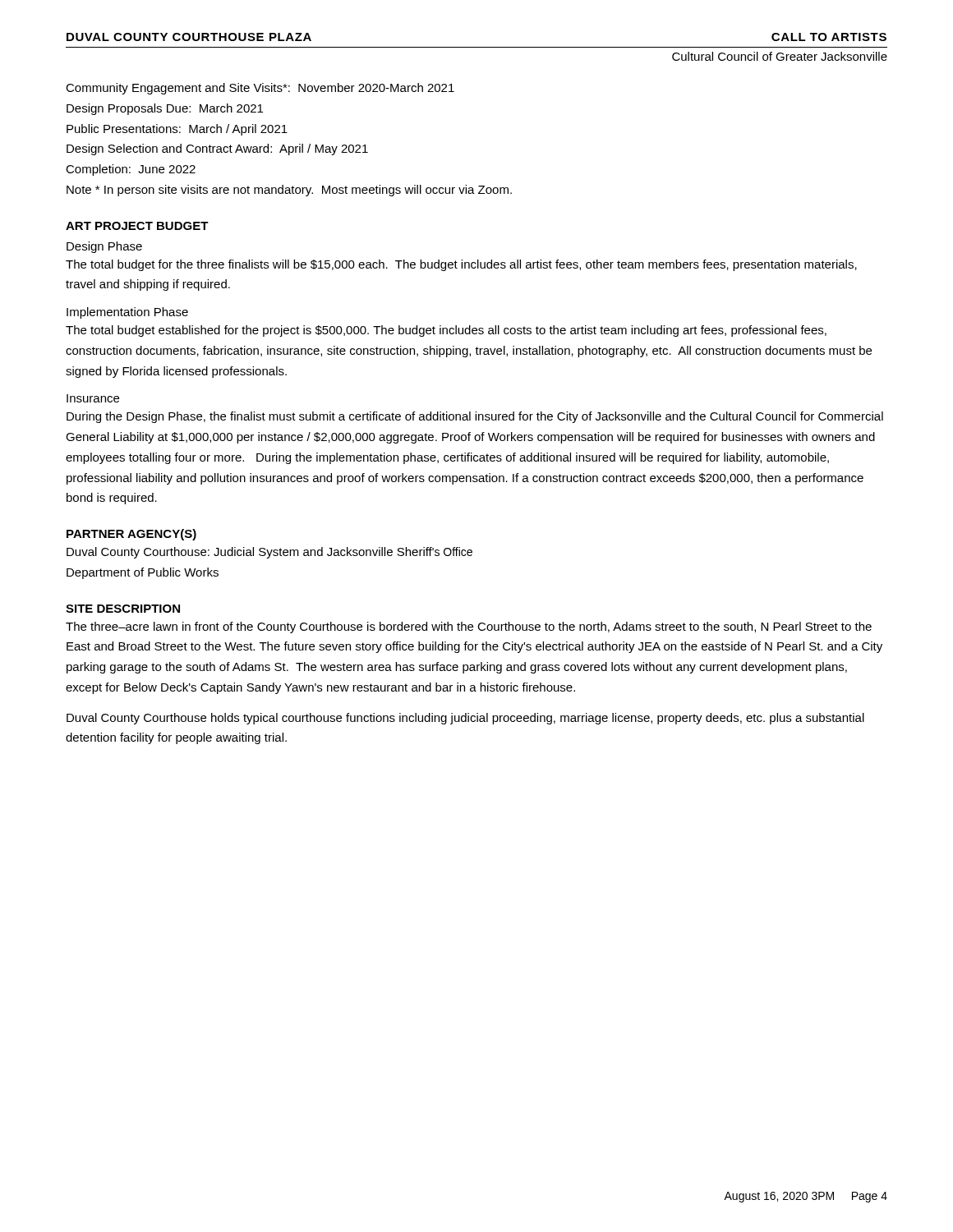
Task: Find the text block containing "Community Engagement and Site Visits*: November 2020-March"
Action: [289, 138]
